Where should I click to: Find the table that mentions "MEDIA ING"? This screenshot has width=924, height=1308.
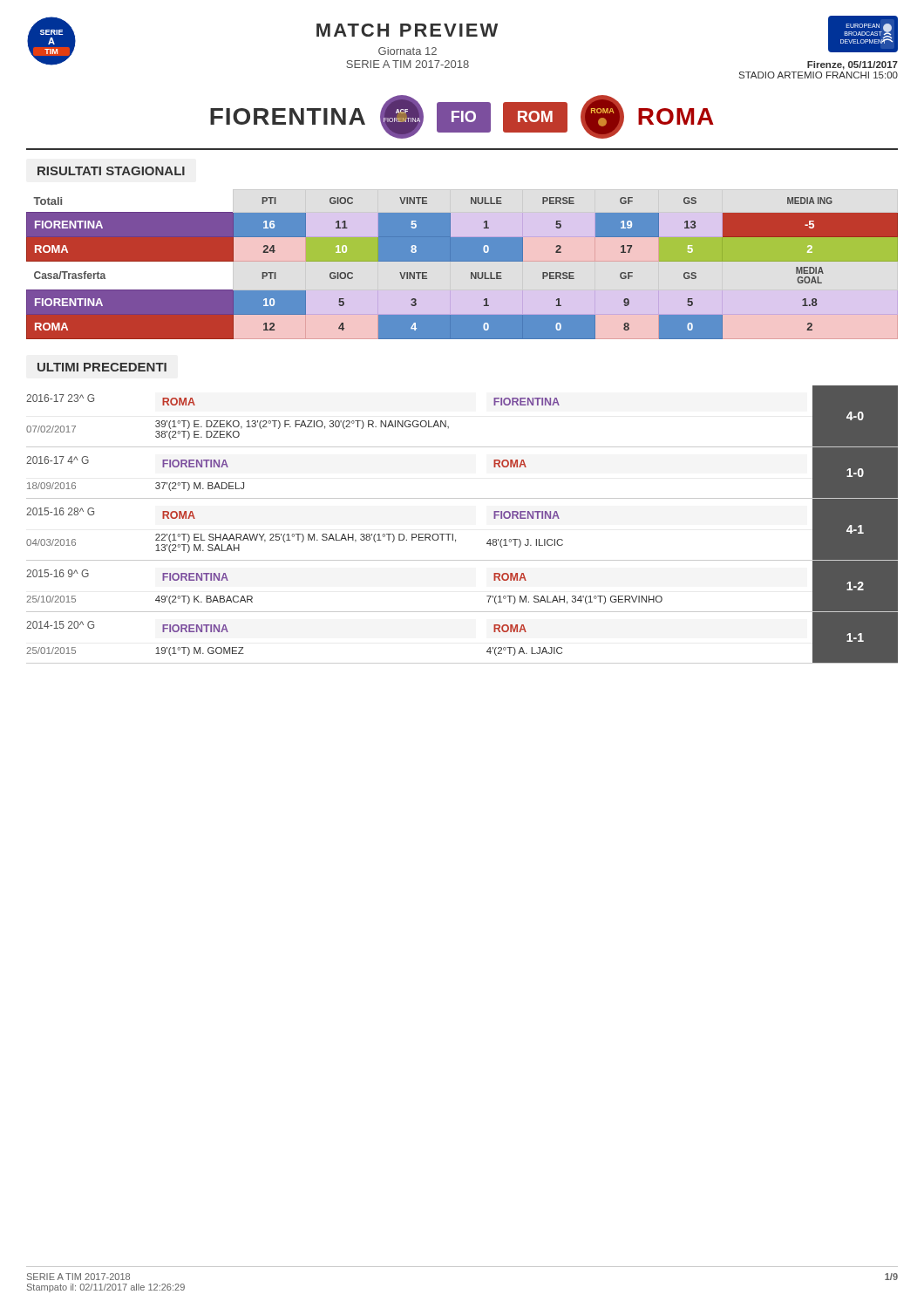click(x=462, y=264)
